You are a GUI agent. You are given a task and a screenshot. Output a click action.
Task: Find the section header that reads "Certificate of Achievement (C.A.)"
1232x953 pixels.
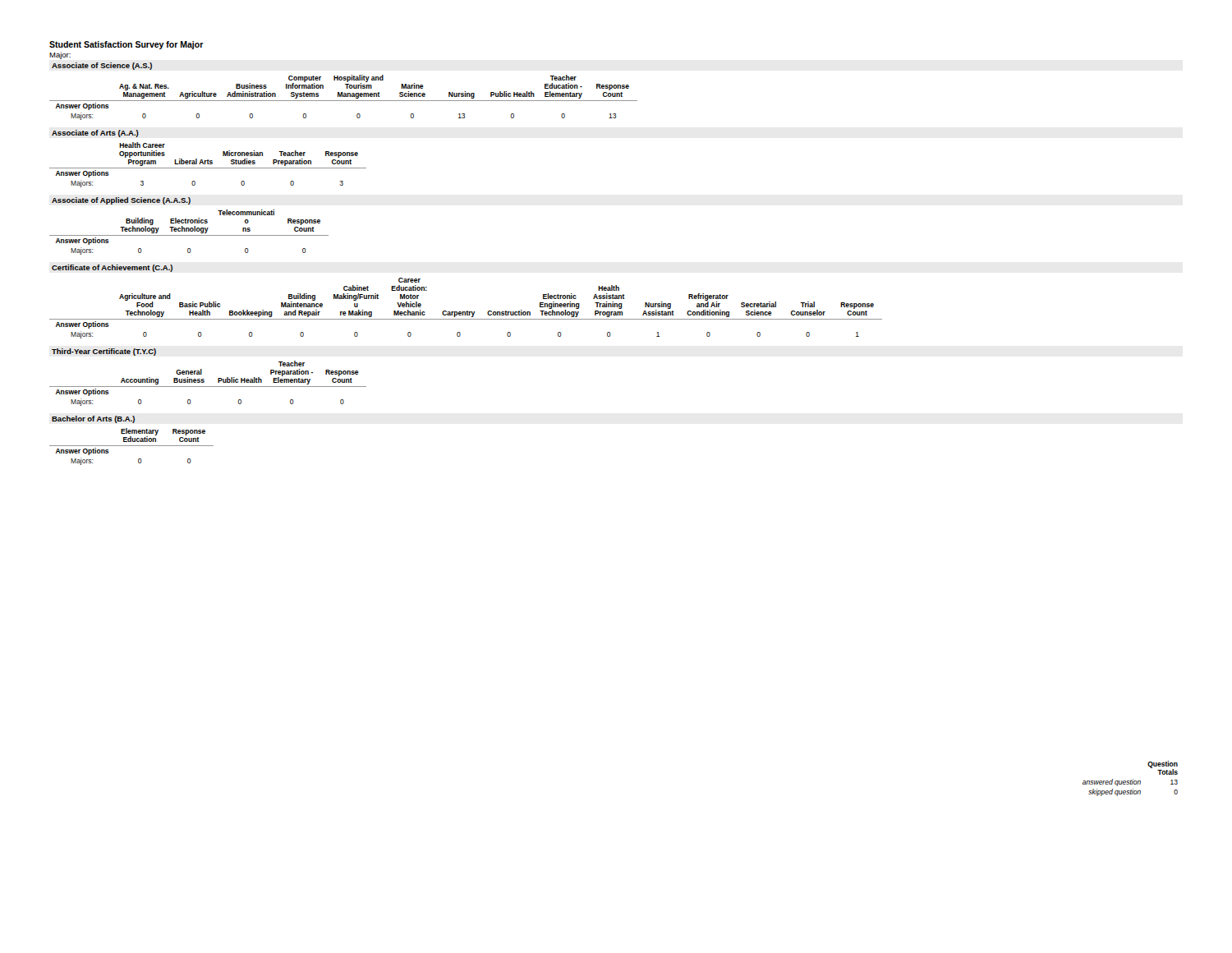click(x=112, y=267)
